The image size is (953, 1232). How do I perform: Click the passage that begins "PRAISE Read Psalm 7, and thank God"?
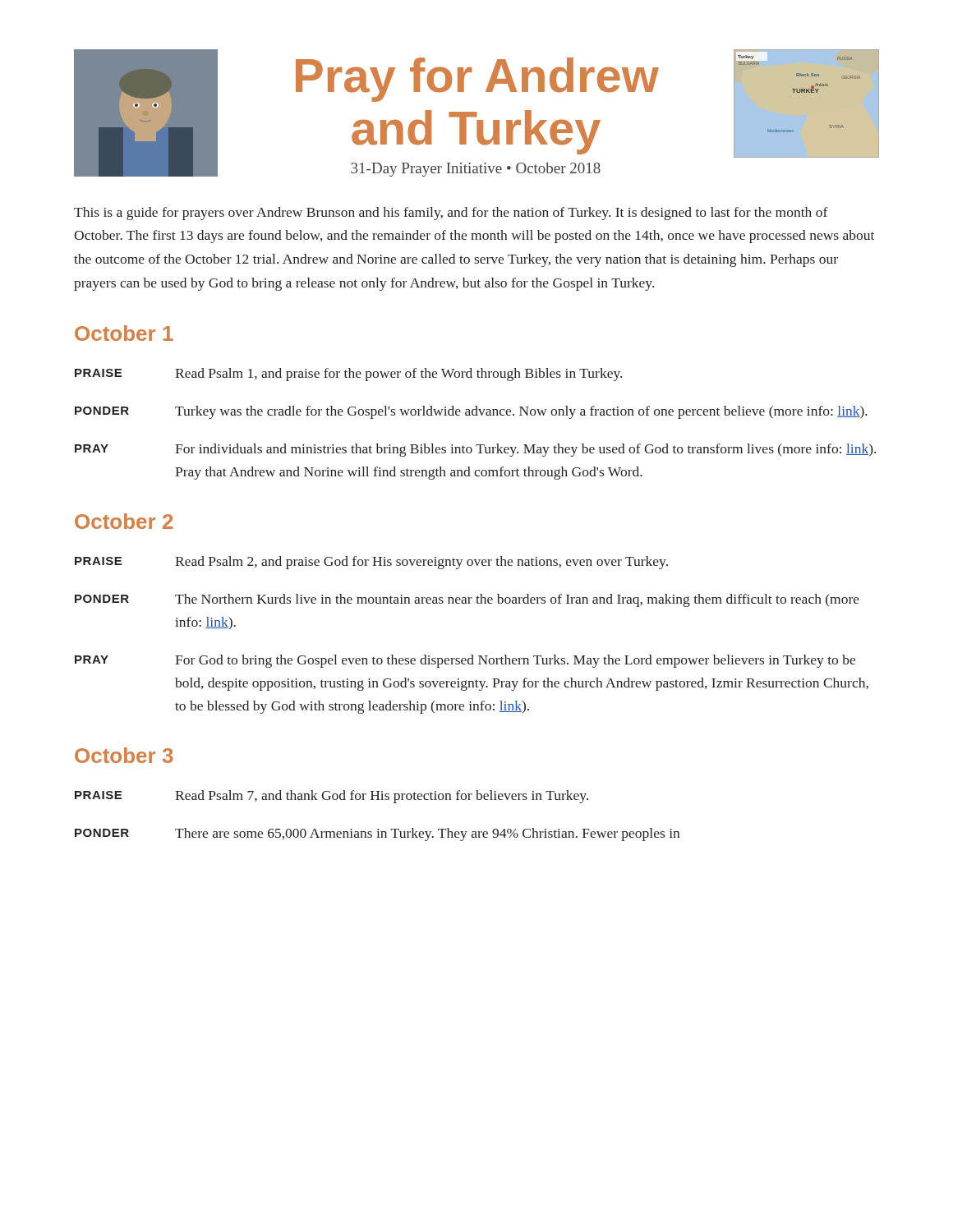click(476, 795)
